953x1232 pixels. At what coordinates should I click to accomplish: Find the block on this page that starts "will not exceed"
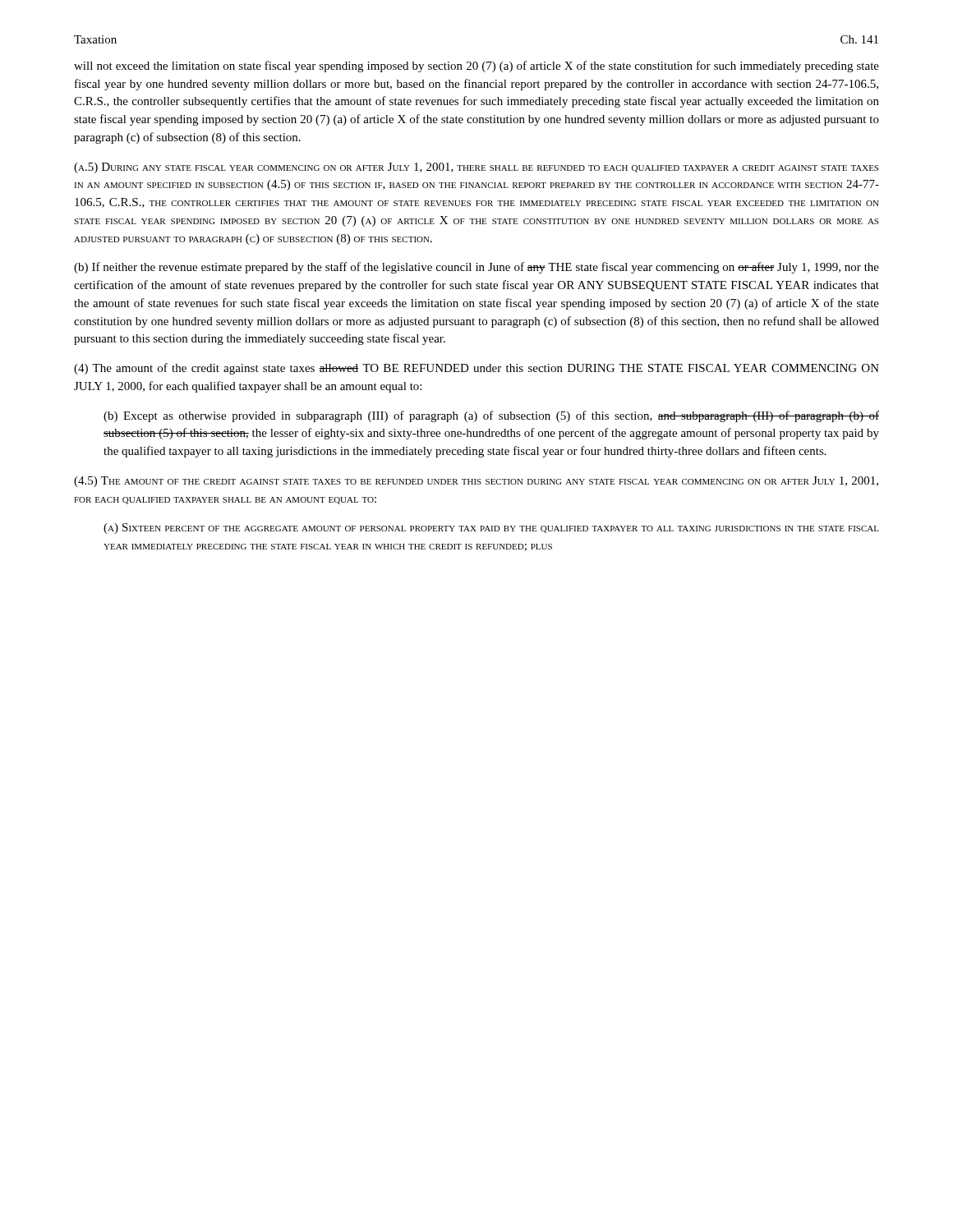[476, 102]
